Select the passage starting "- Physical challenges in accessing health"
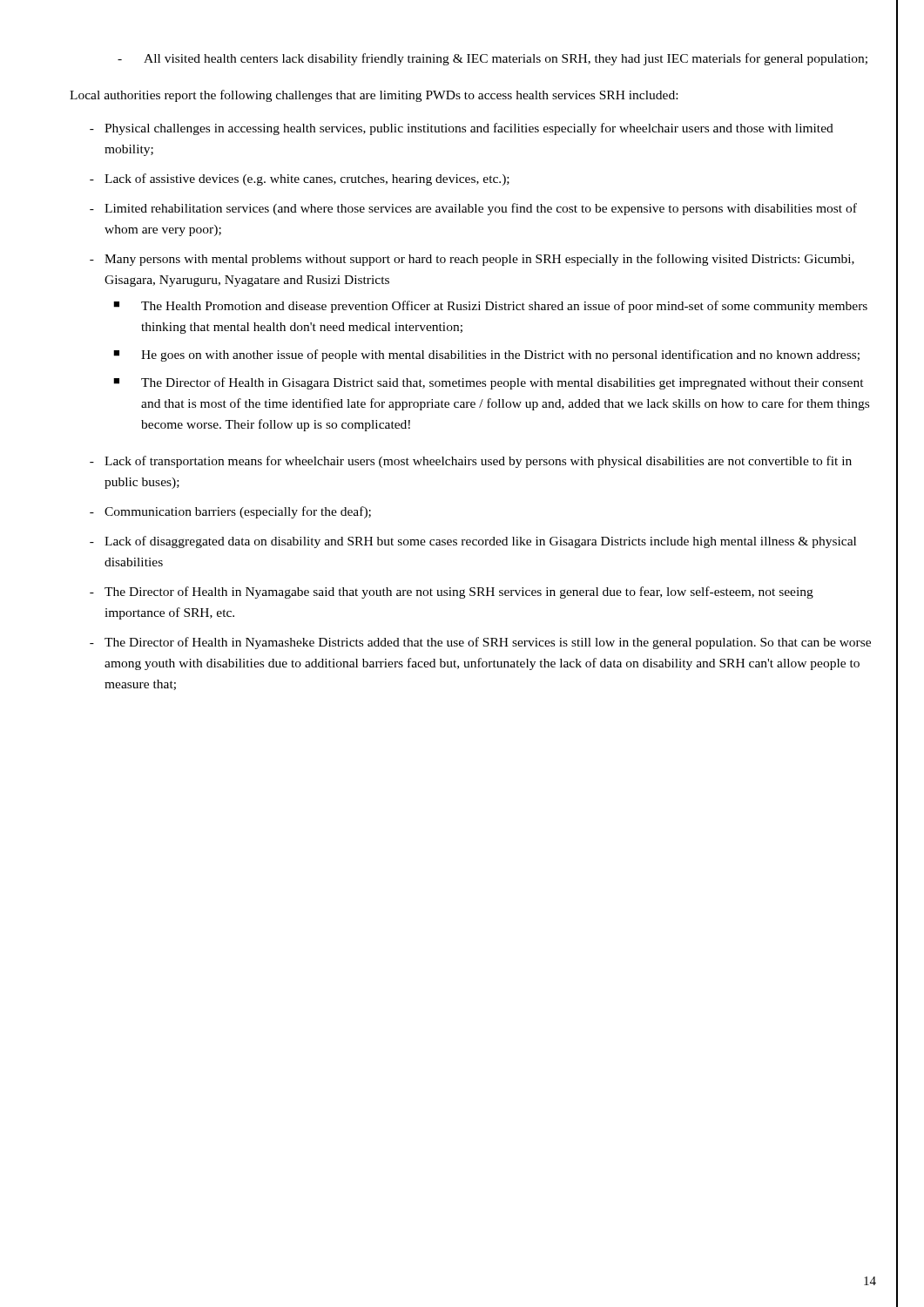The width and height of the screenshot is (924, 1307). click(x=473, y=139)
